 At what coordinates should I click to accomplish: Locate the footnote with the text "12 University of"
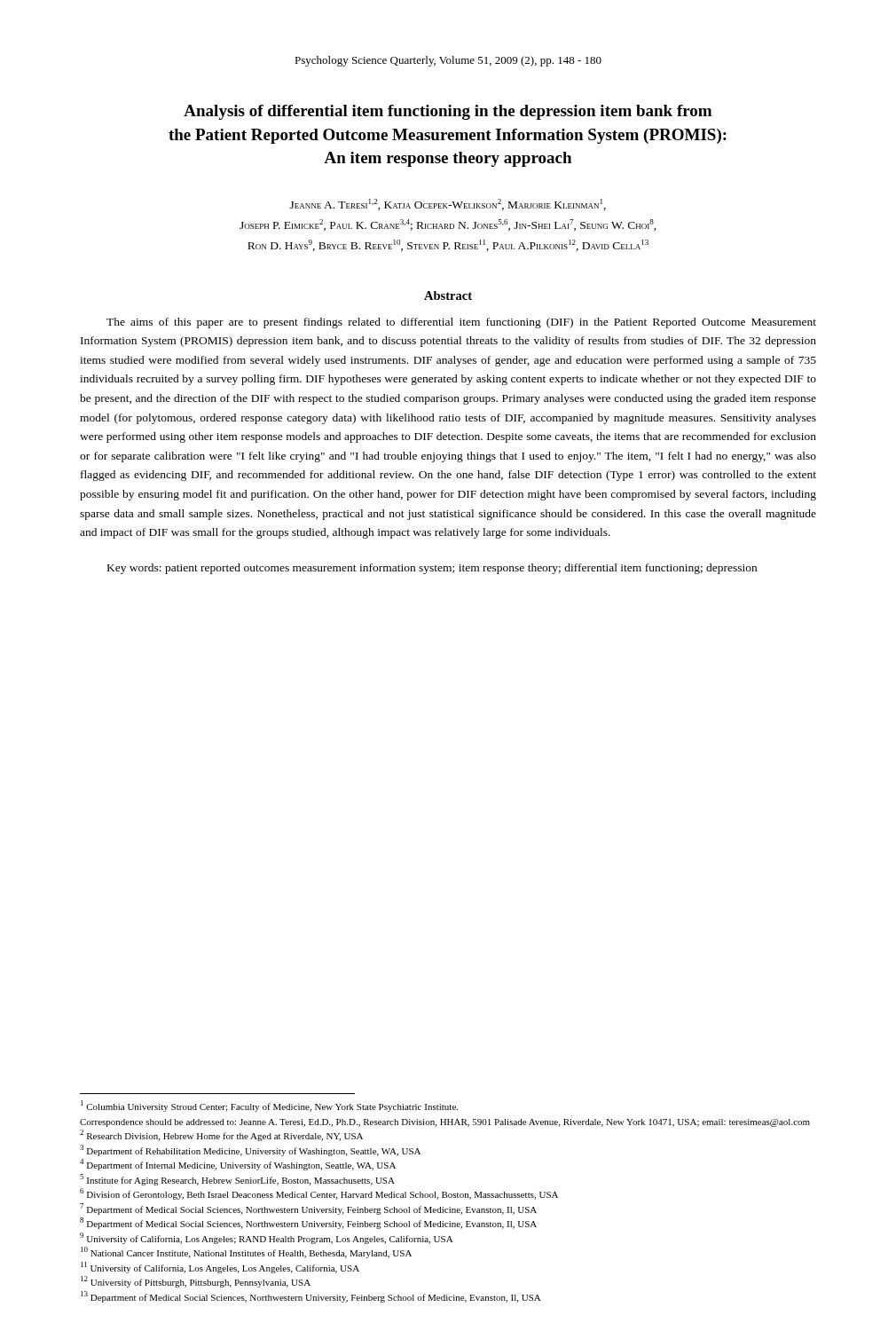point(195,1281)
